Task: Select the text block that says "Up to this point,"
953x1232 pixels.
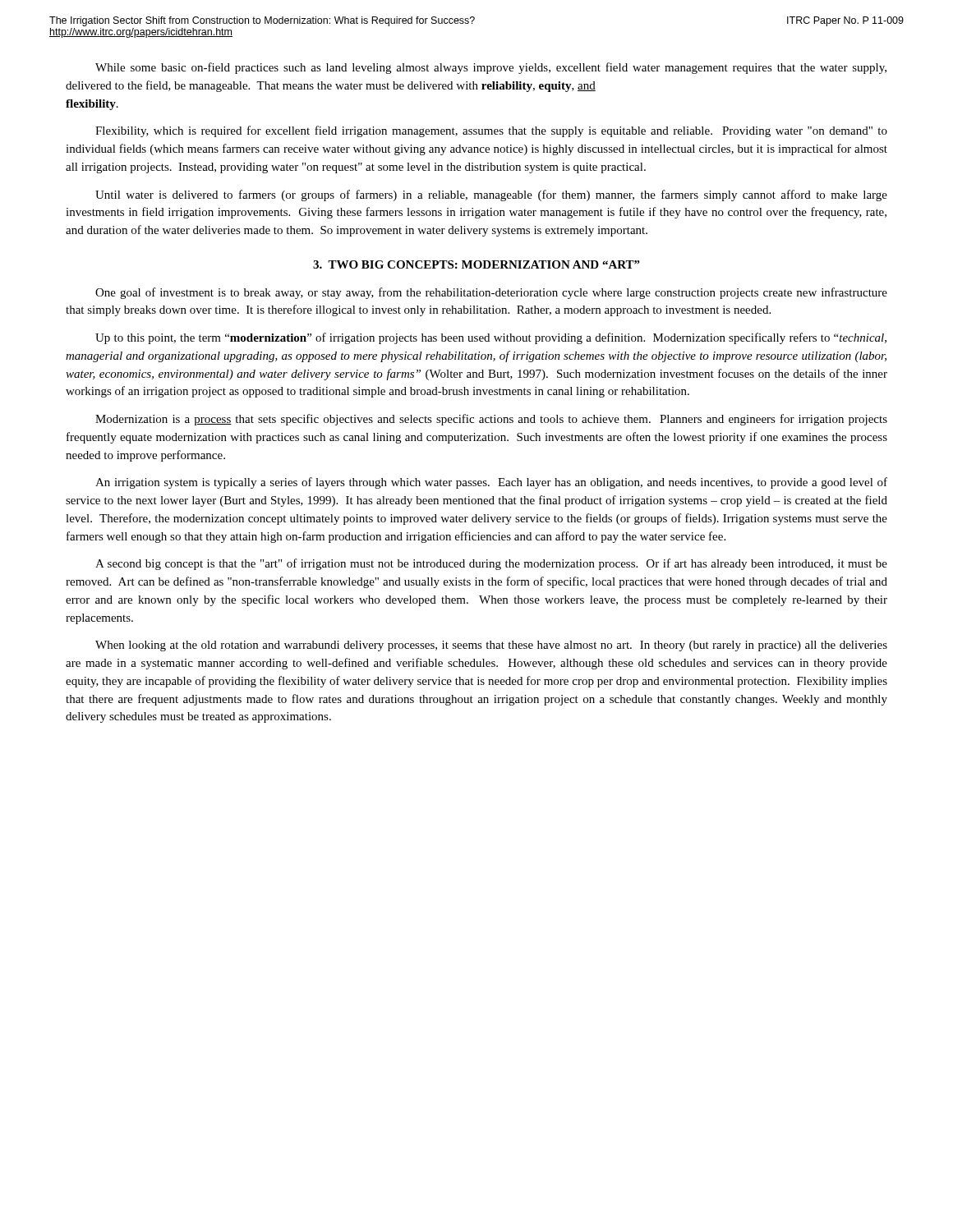Action: pos(476,365)
